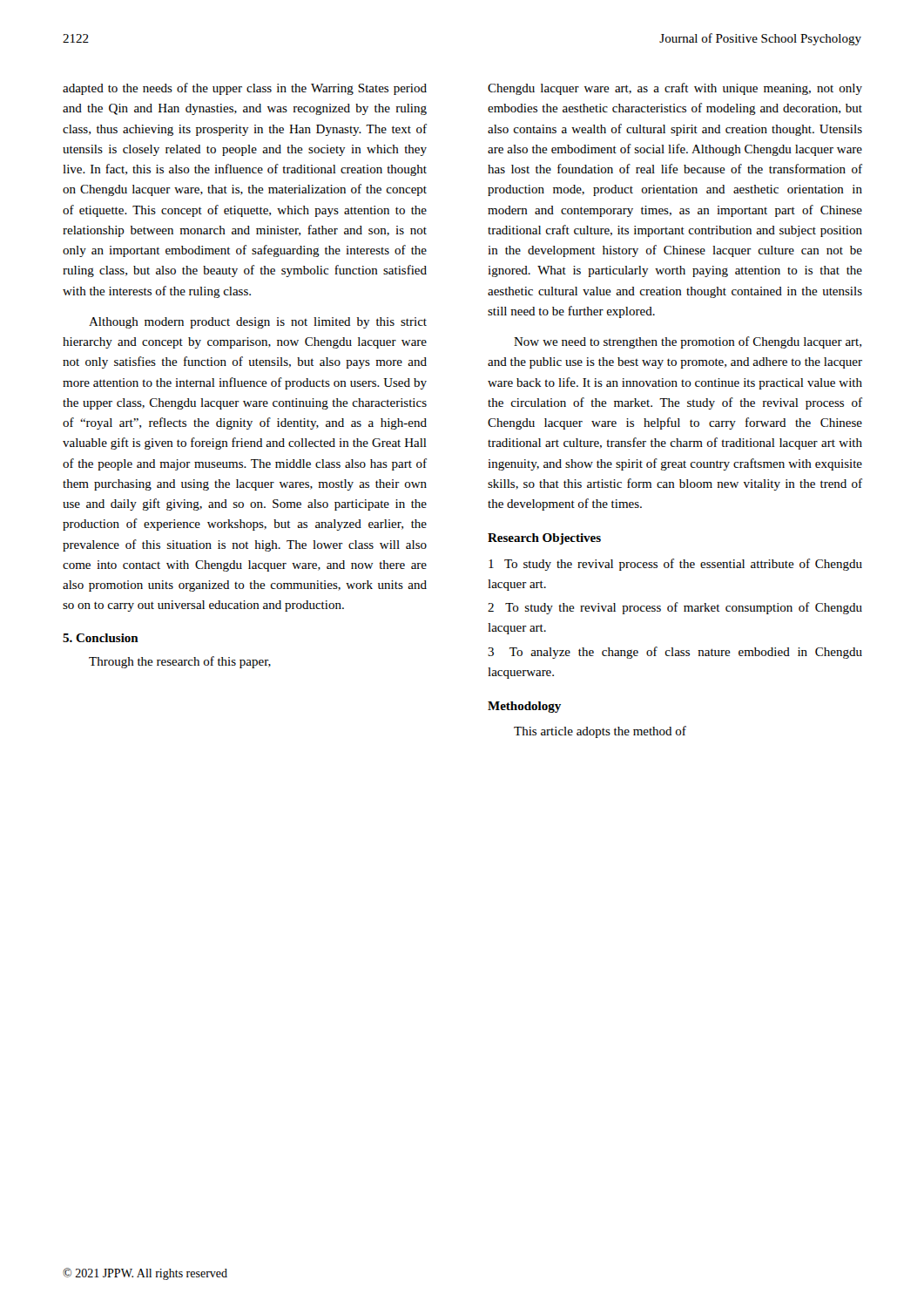The width and height of the screenshot is (924, 1307).
Task: Locate the text "Through the research of this paper,"
Action: (245, 662)
